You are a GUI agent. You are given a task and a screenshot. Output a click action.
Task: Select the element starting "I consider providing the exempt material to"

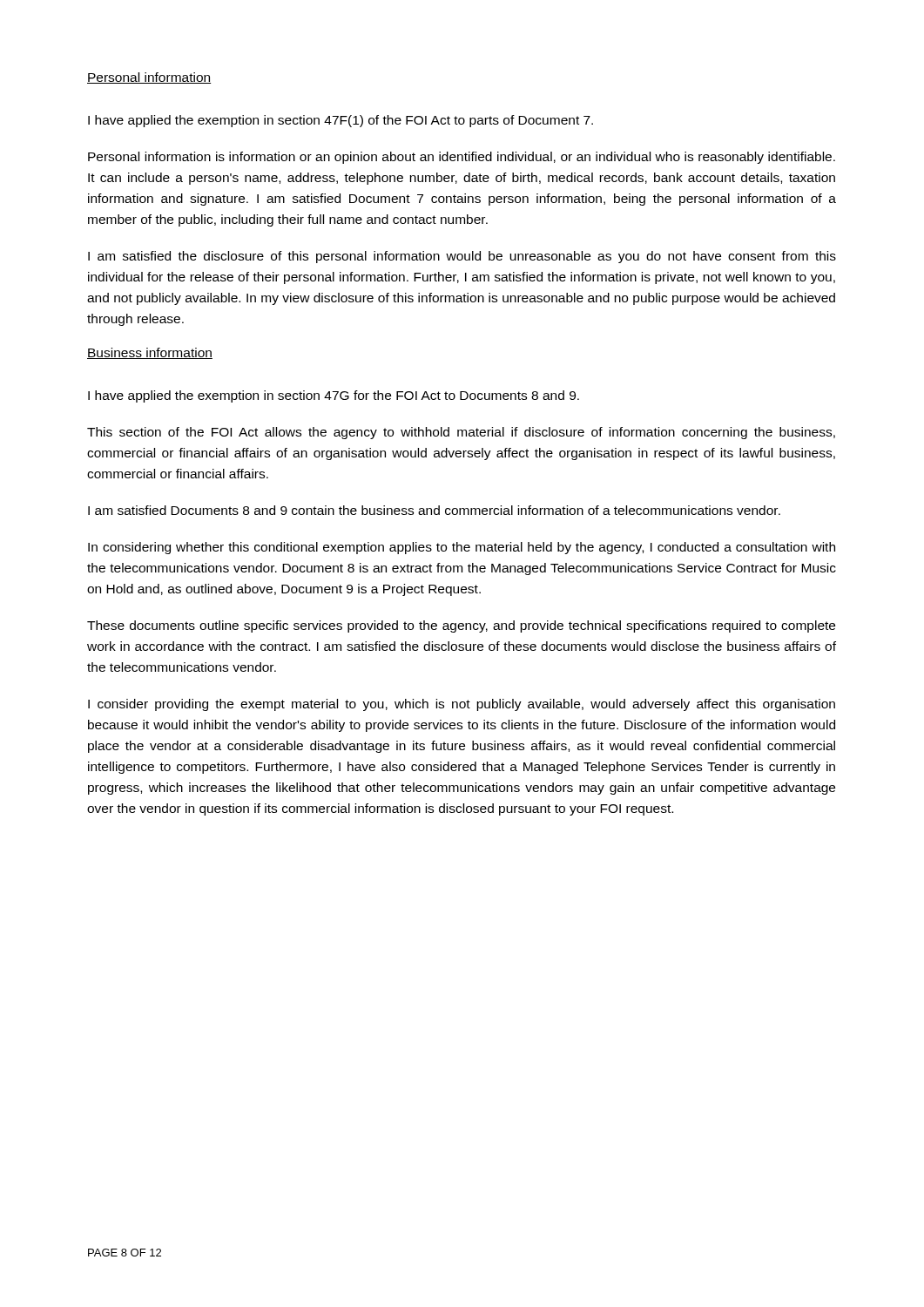point(462,756)
